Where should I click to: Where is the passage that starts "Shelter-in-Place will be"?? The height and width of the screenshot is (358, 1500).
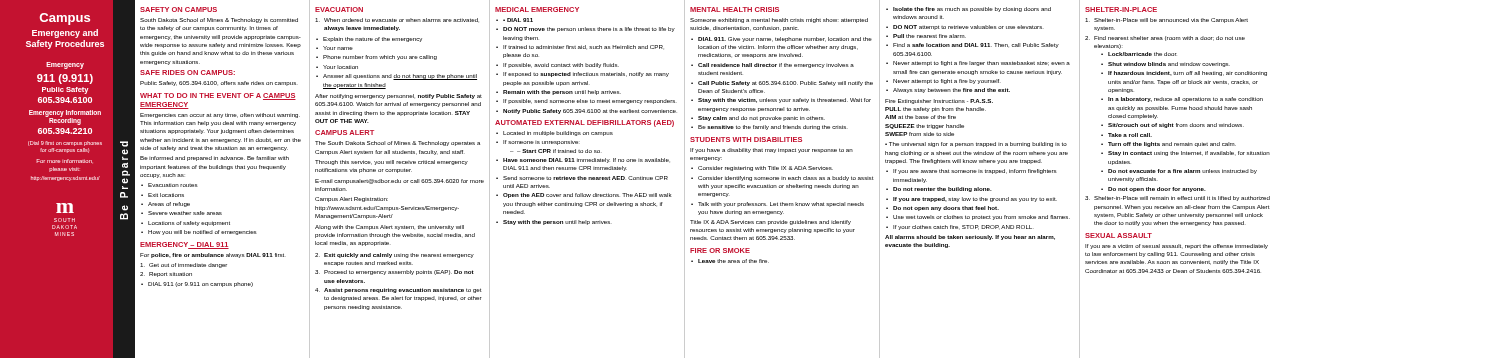(x=1167, y=24)
